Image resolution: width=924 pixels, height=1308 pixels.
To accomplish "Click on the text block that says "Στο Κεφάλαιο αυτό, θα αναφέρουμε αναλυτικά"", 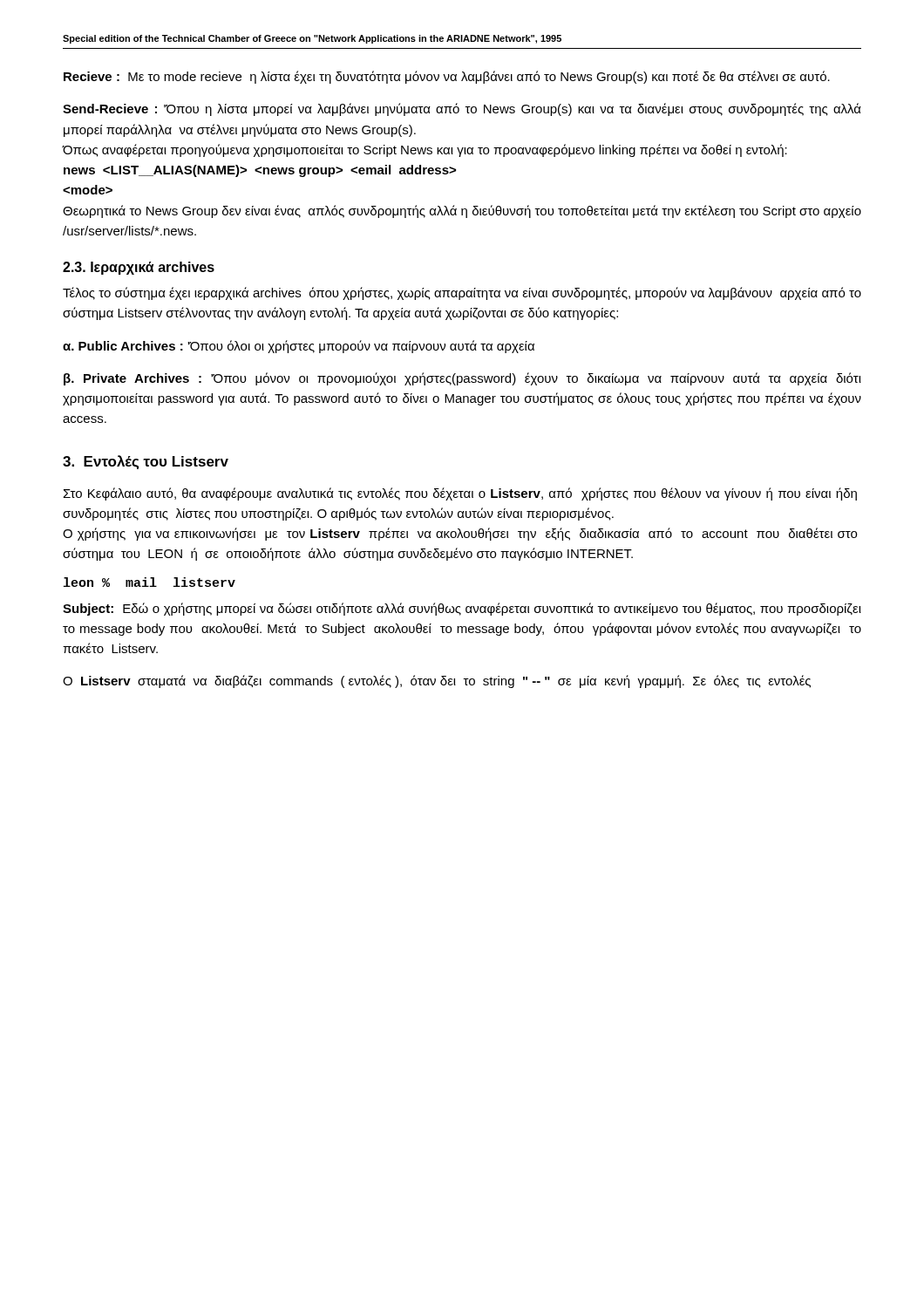I will coord(462,523).
